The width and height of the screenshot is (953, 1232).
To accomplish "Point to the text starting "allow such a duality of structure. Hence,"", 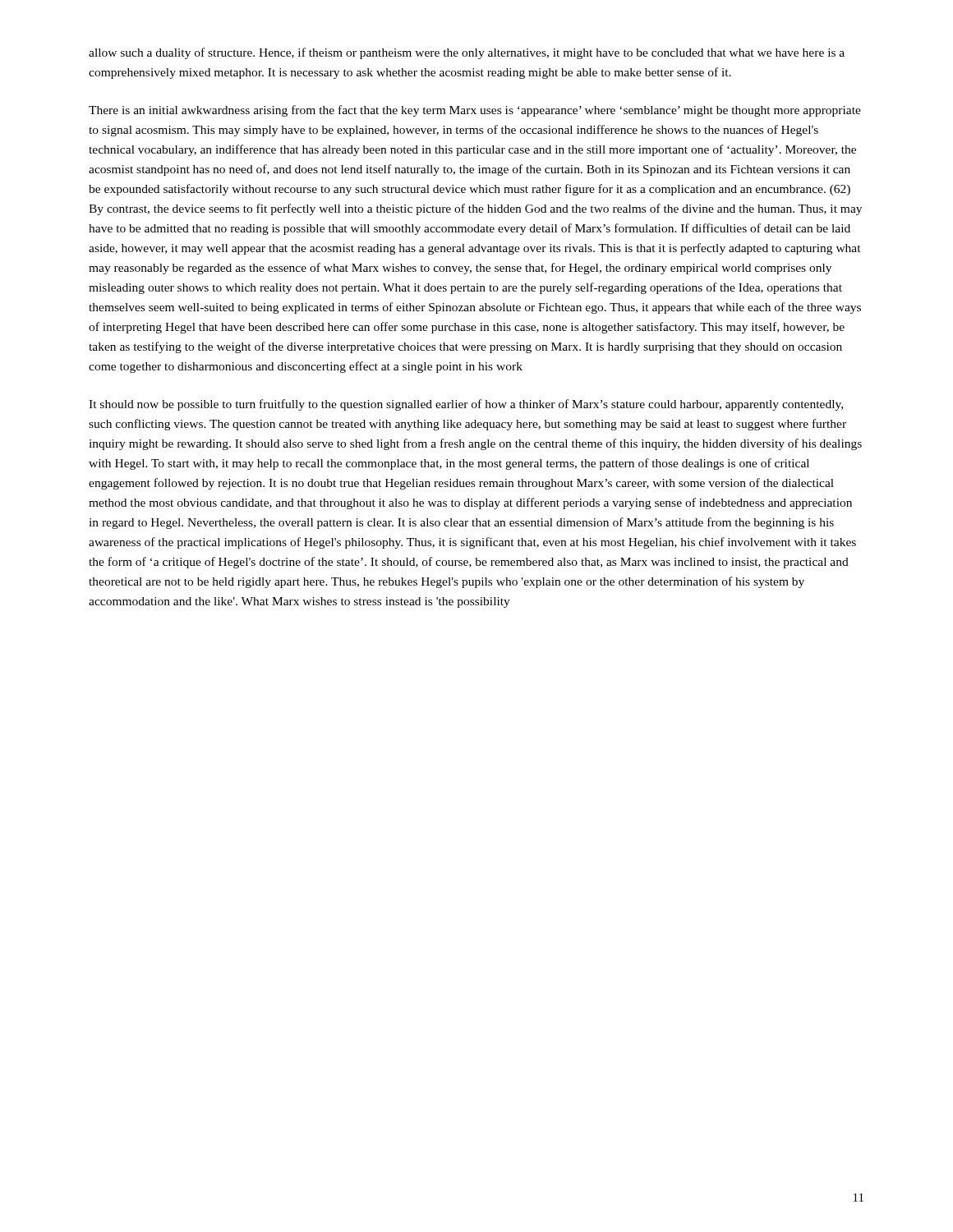I will point(467,62).
